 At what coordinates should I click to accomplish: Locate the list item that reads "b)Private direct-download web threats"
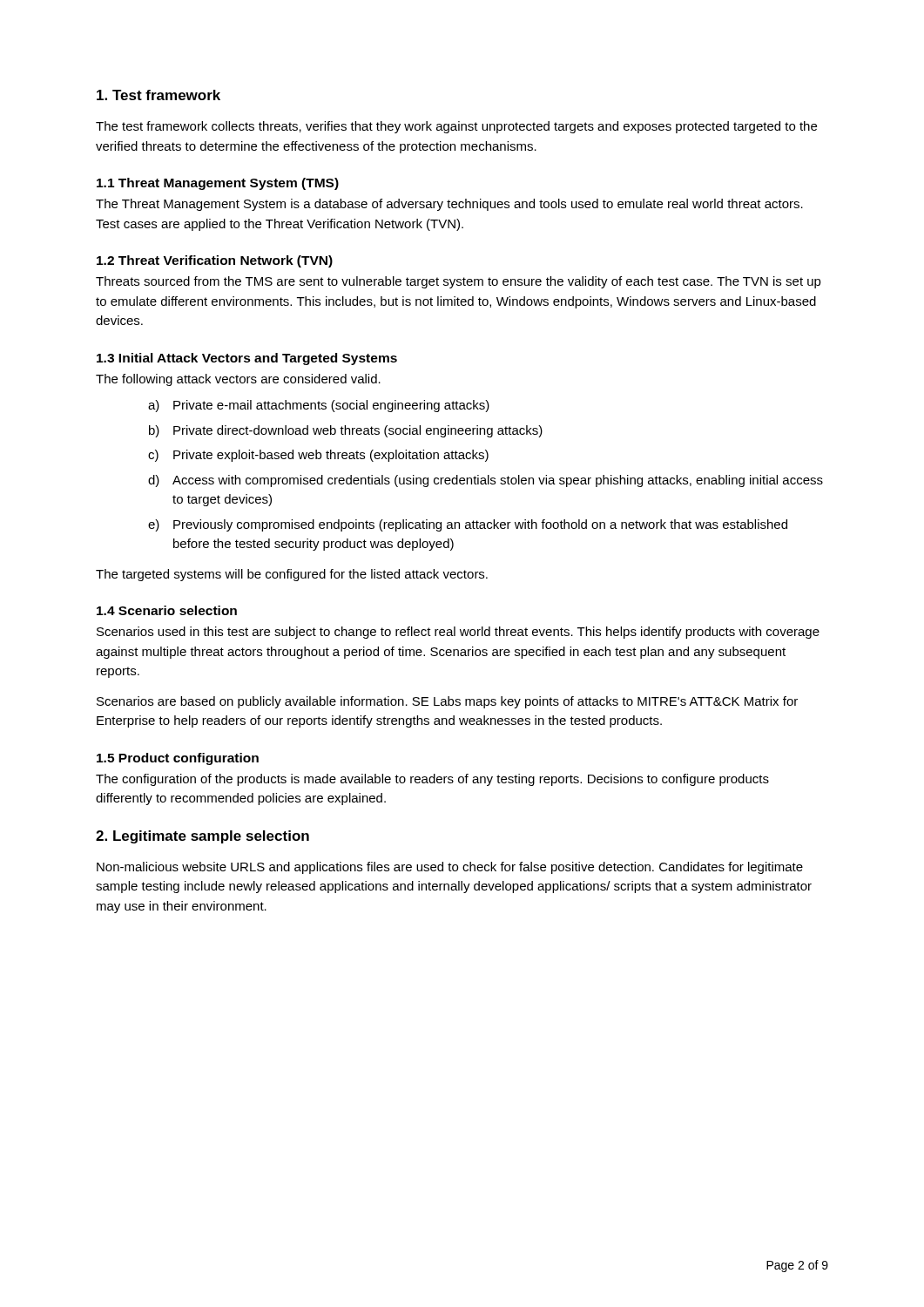[x=488, y=430]
